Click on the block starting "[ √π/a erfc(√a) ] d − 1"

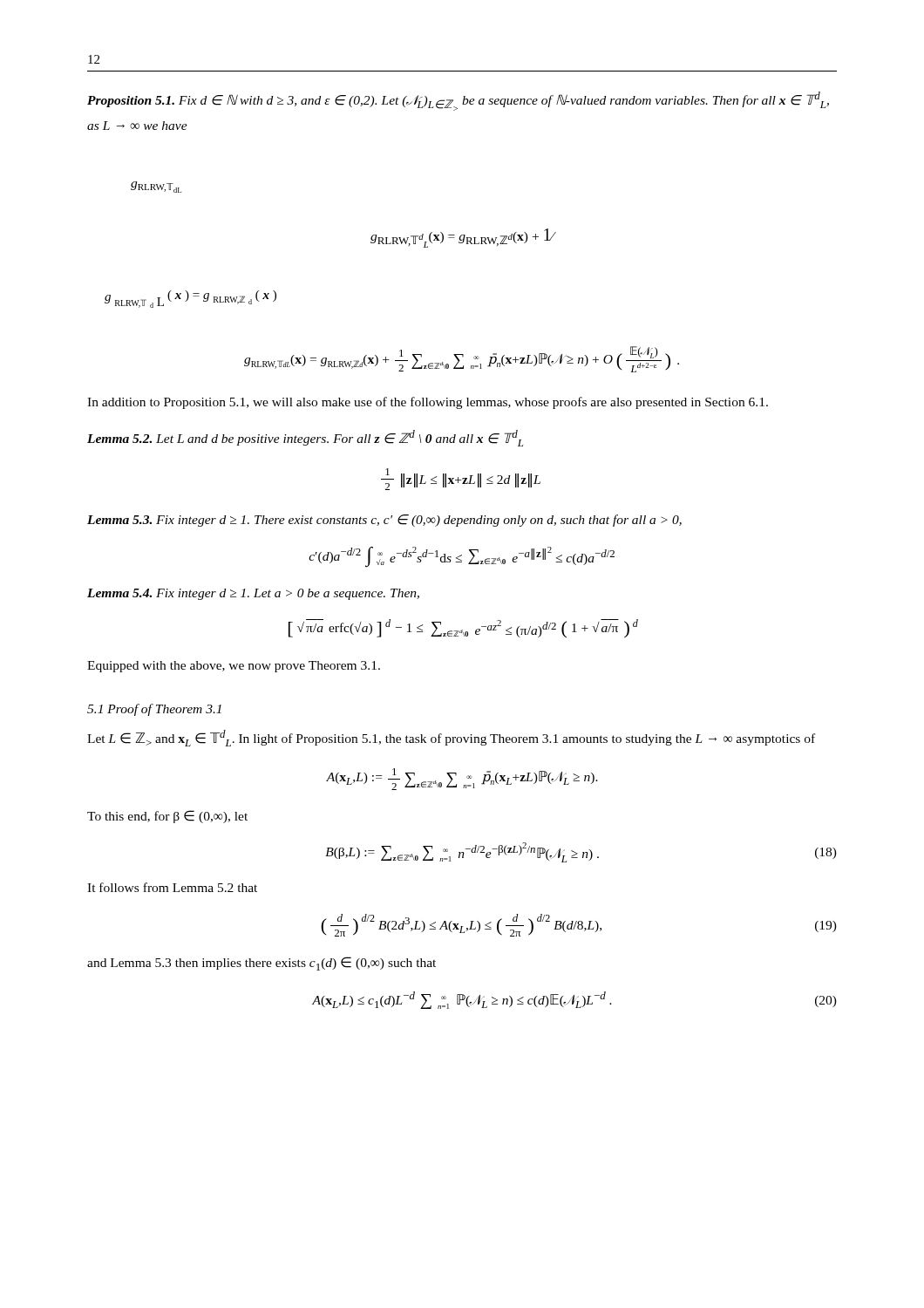point(462,628)
